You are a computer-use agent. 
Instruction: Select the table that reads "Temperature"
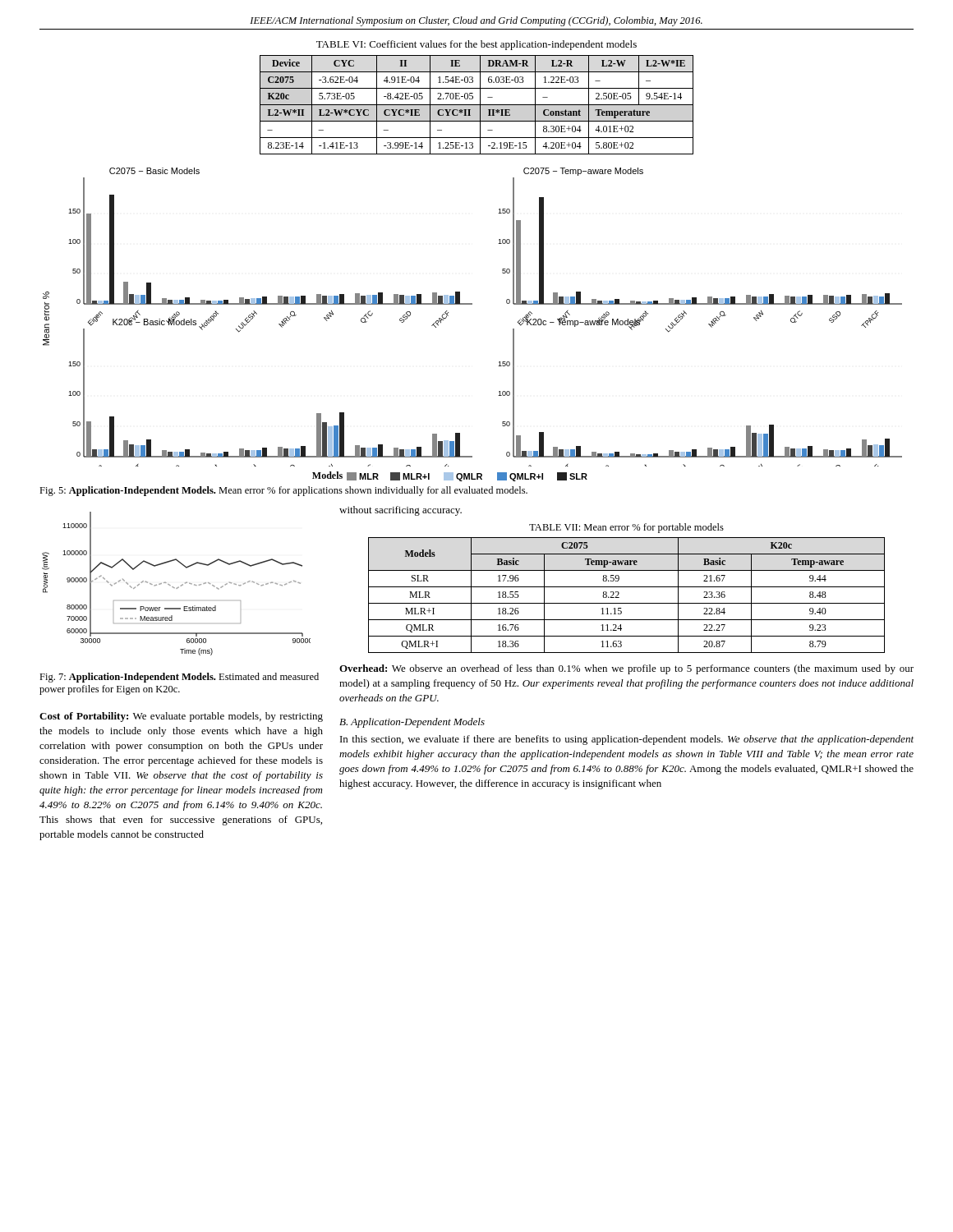tap(476, 105)
